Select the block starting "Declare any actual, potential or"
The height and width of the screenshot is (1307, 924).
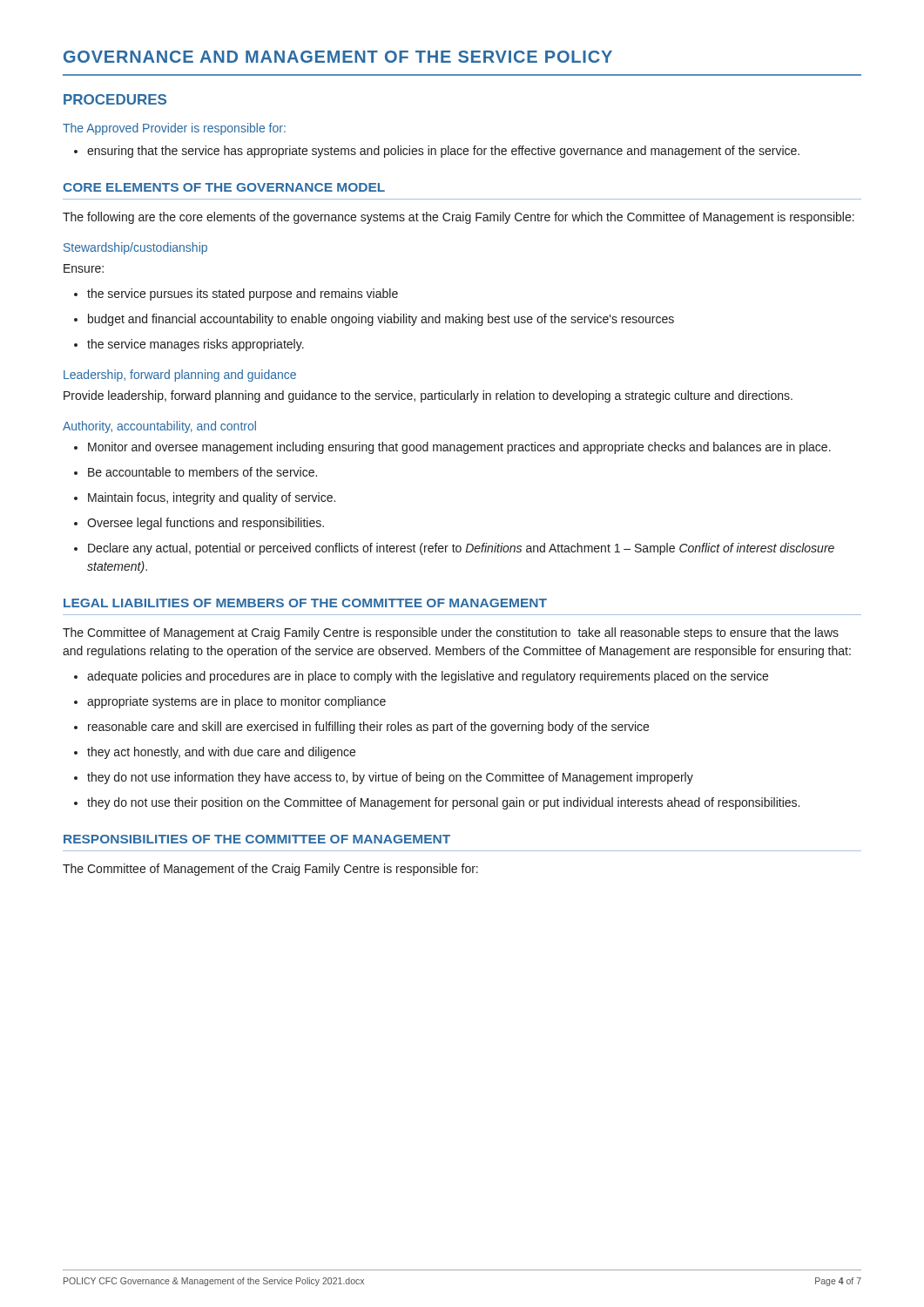(461, 557)
